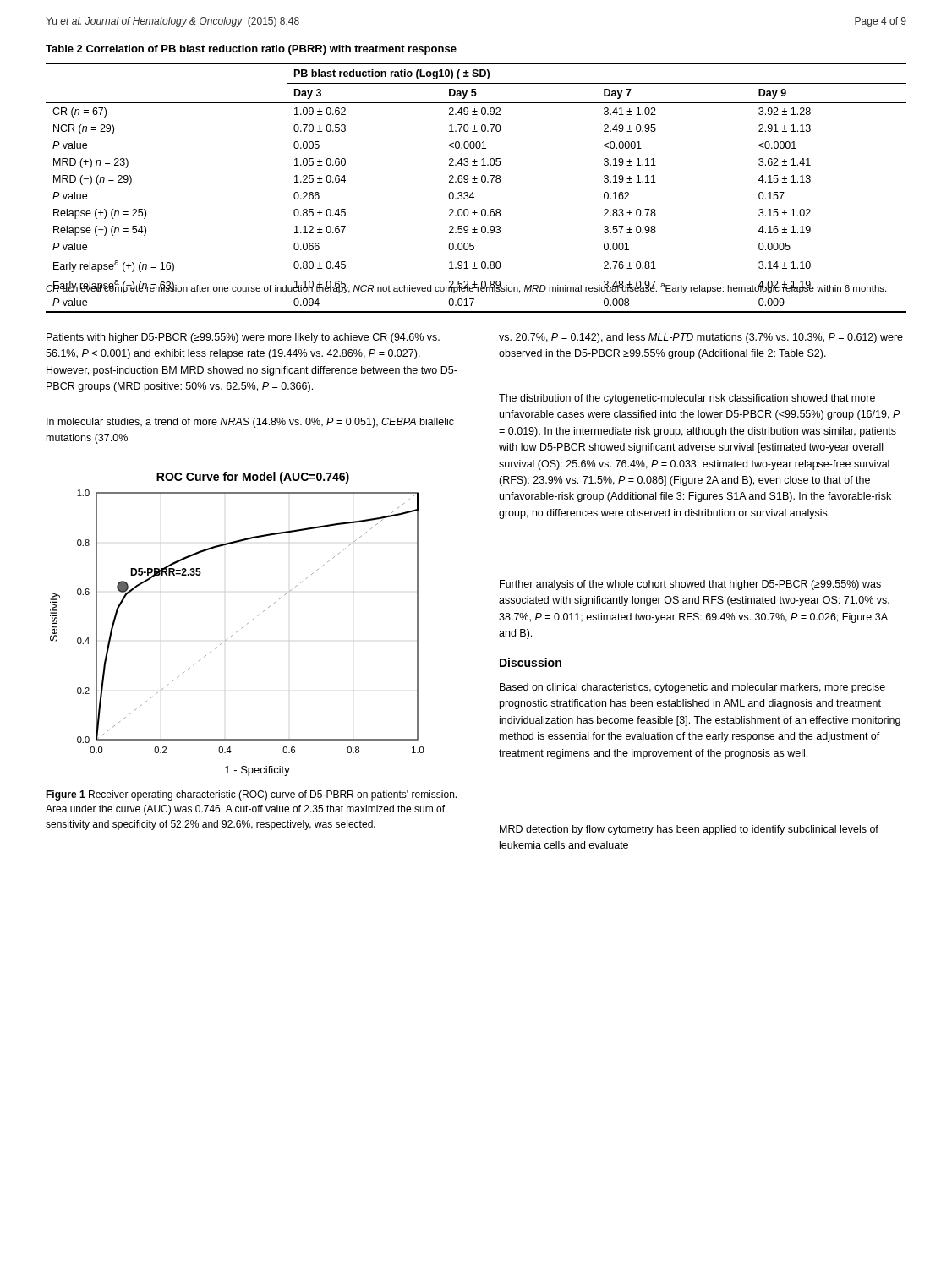Navigate to the region starting "In molecular studies, a trend of more NRAS"
Viewport: 952px width, 1268px height.
click(250, 430)
